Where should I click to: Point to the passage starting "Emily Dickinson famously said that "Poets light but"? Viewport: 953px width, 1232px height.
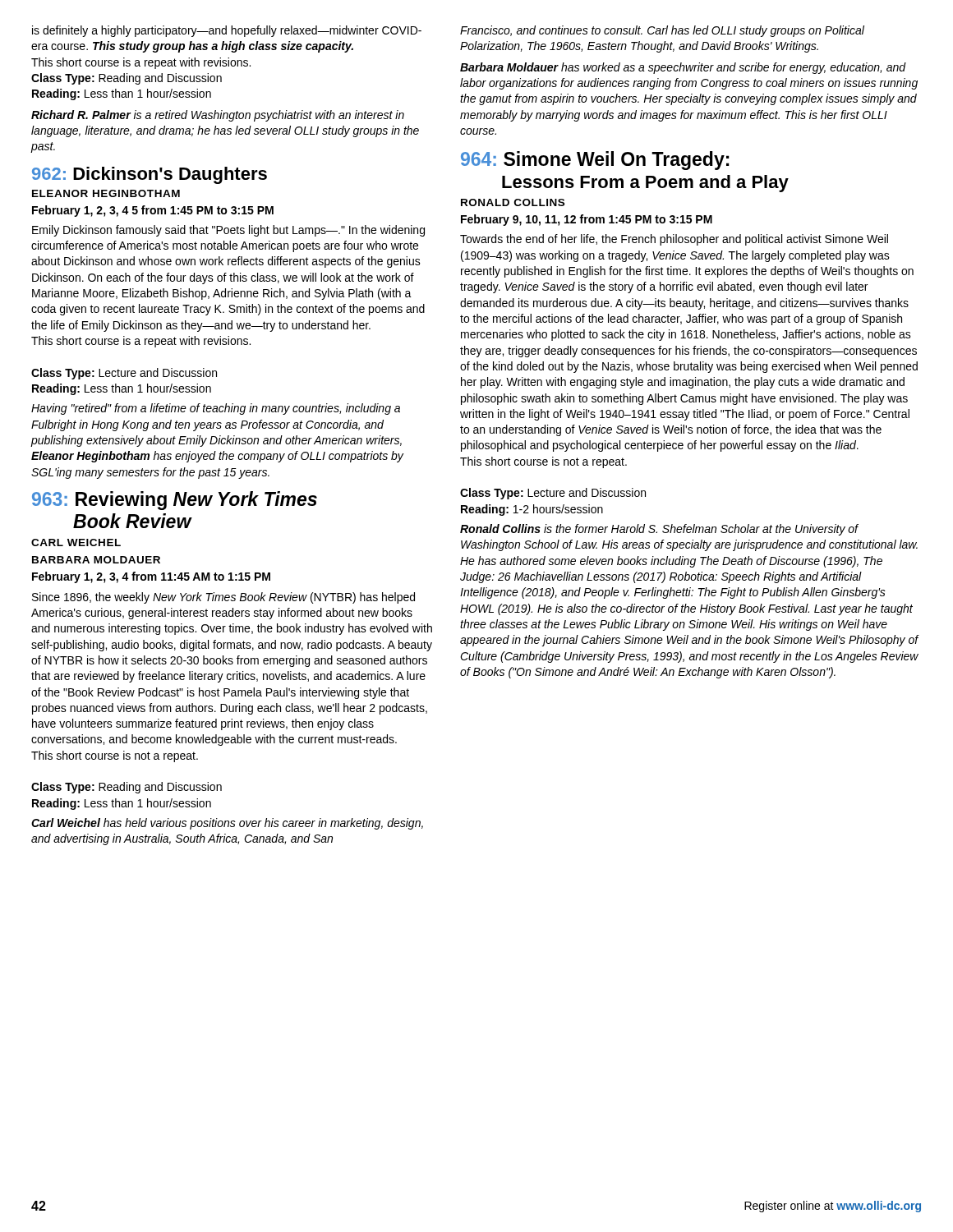pos(228,309)
